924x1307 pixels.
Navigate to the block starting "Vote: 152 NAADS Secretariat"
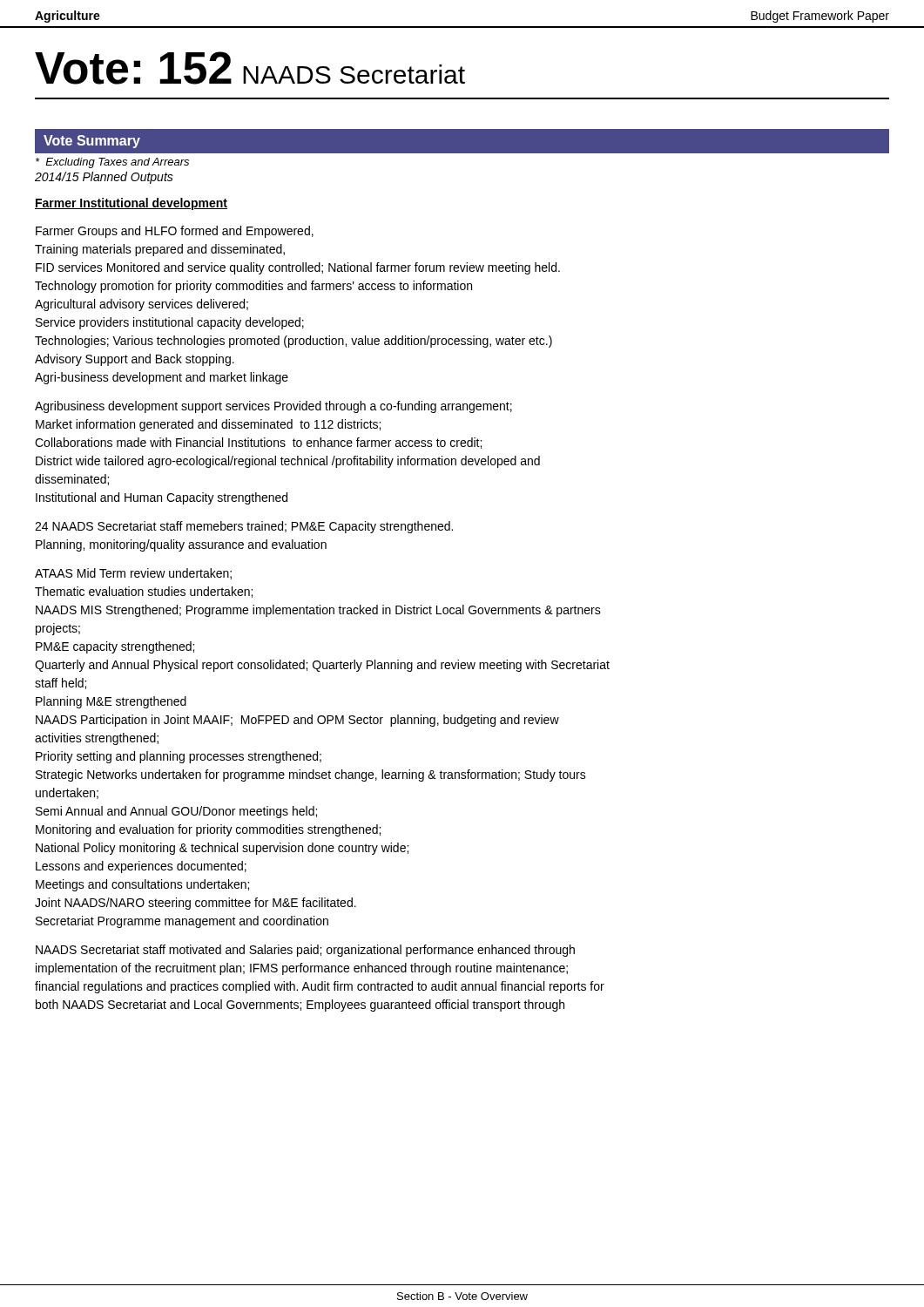click(462, 66)
